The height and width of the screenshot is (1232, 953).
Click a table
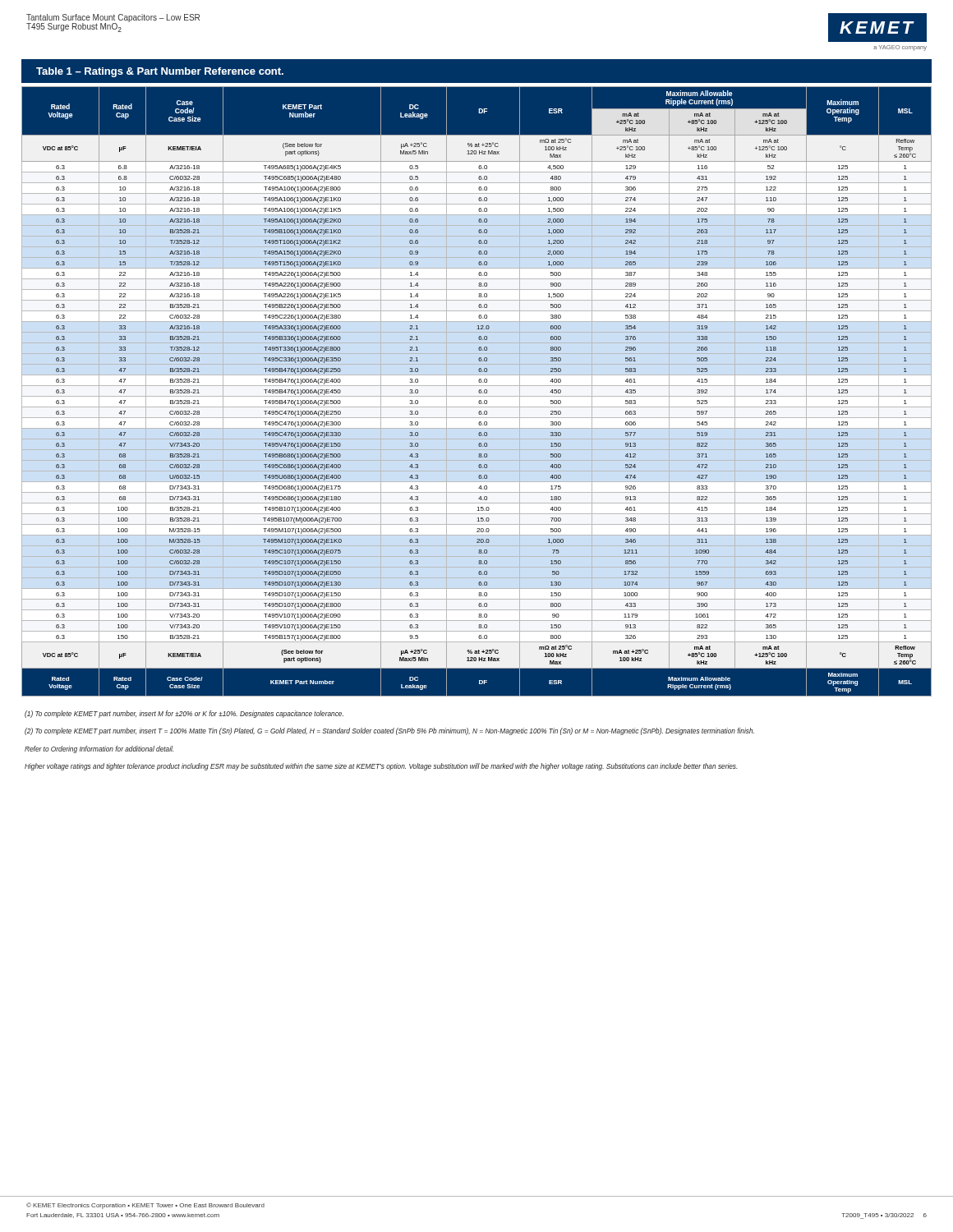[x=476, y=391]
